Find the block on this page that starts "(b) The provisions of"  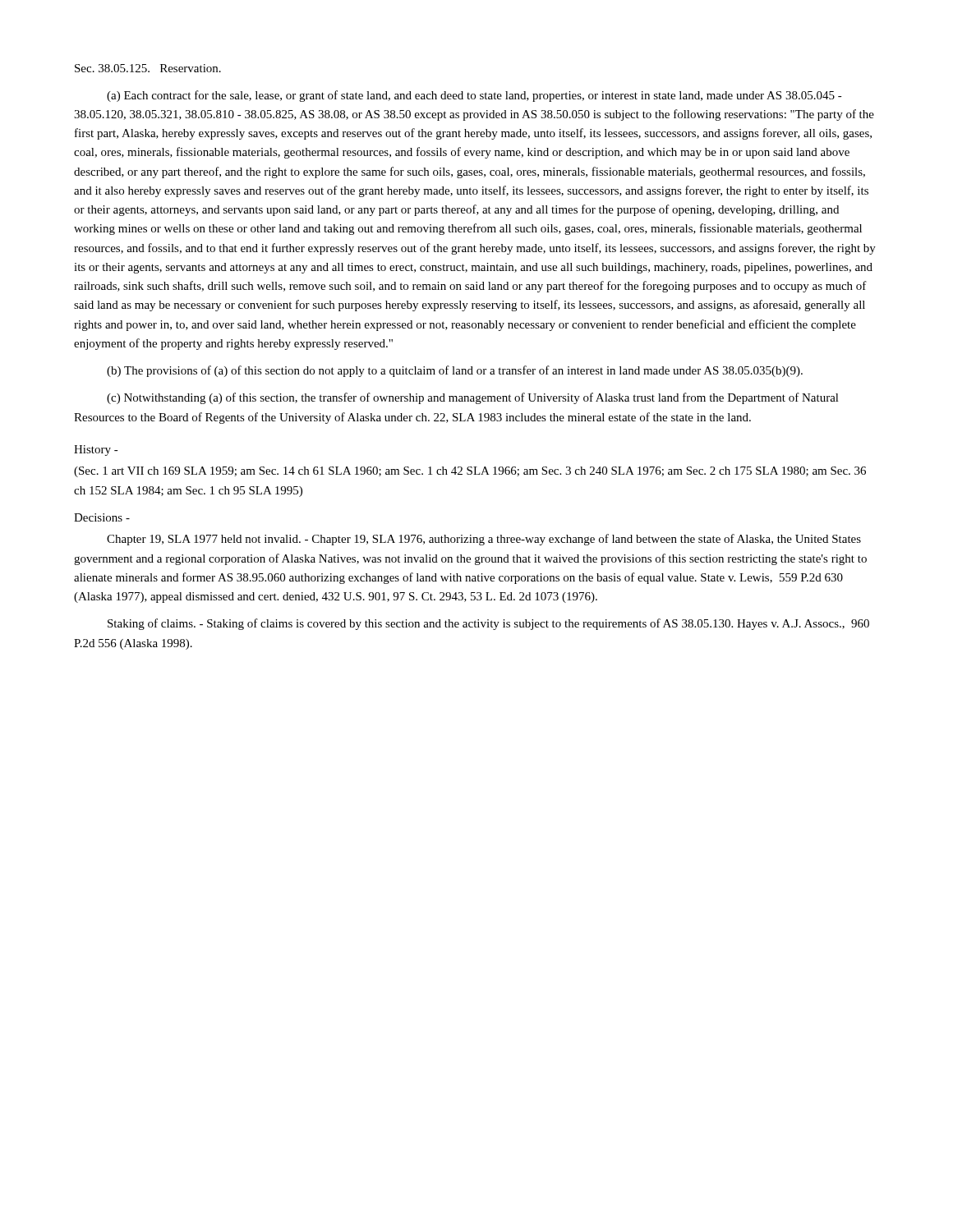(x=476, y=371)
